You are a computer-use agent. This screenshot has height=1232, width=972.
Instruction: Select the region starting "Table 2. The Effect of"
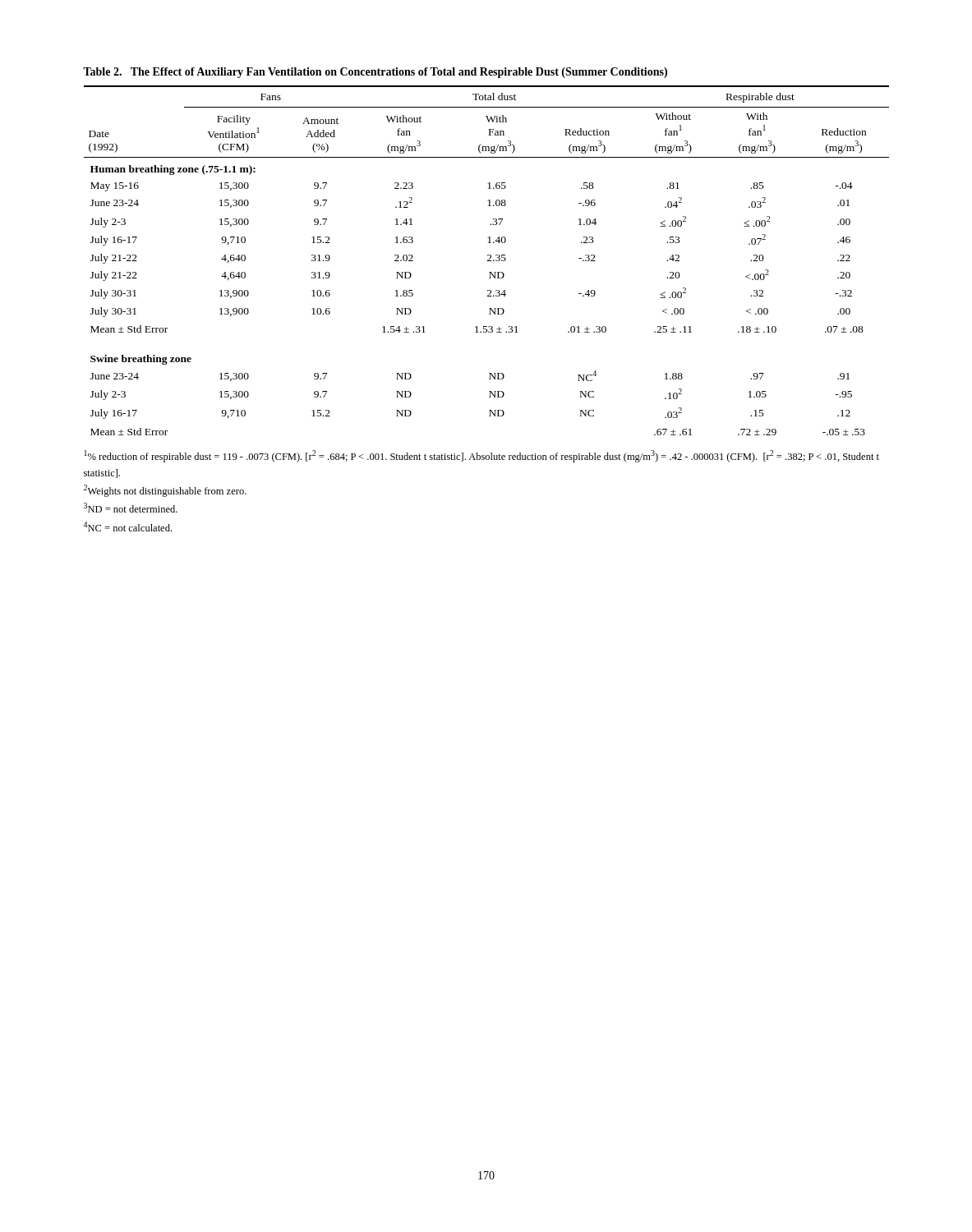376,72
